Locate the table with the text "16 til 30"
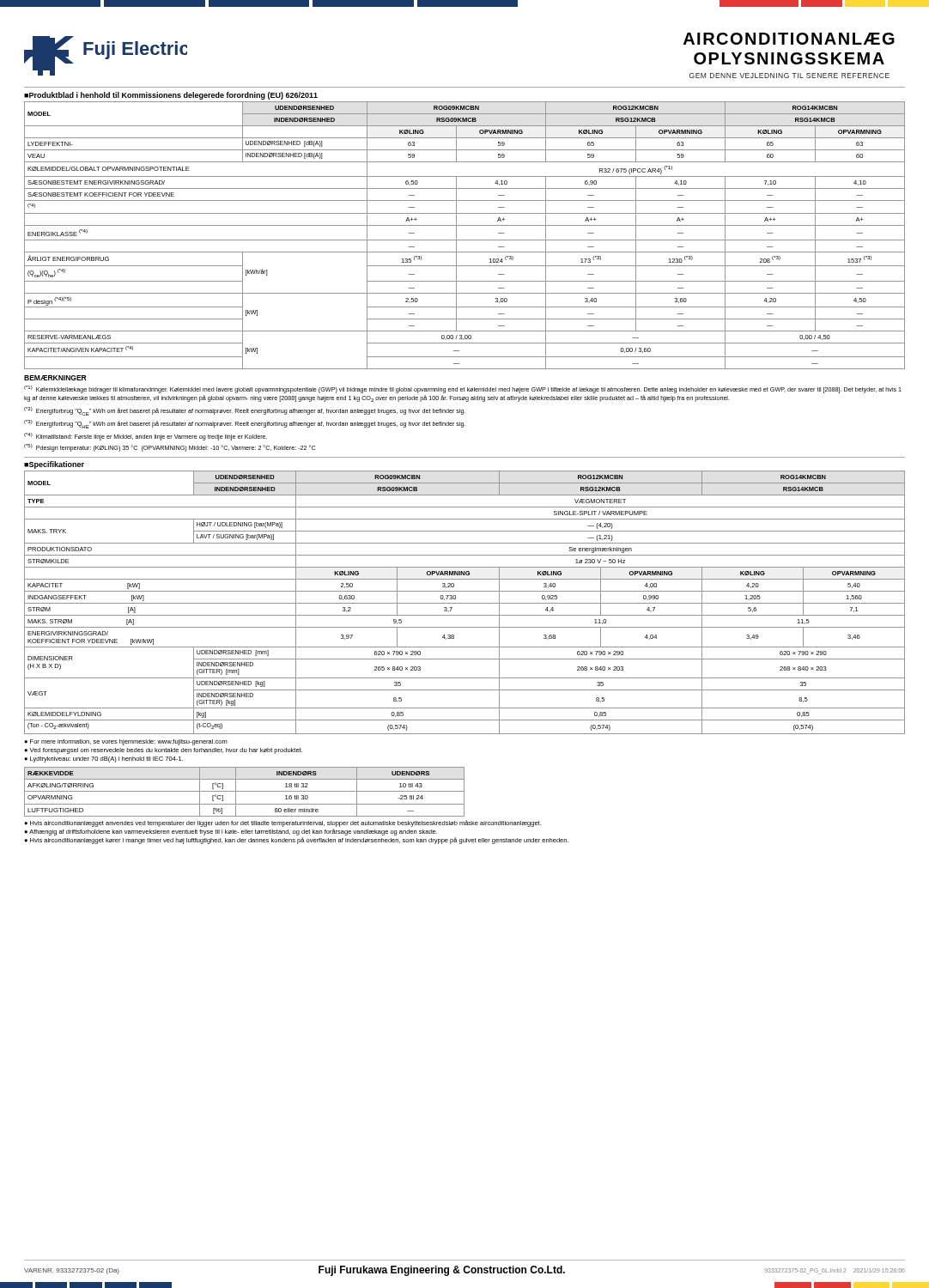 464,792
